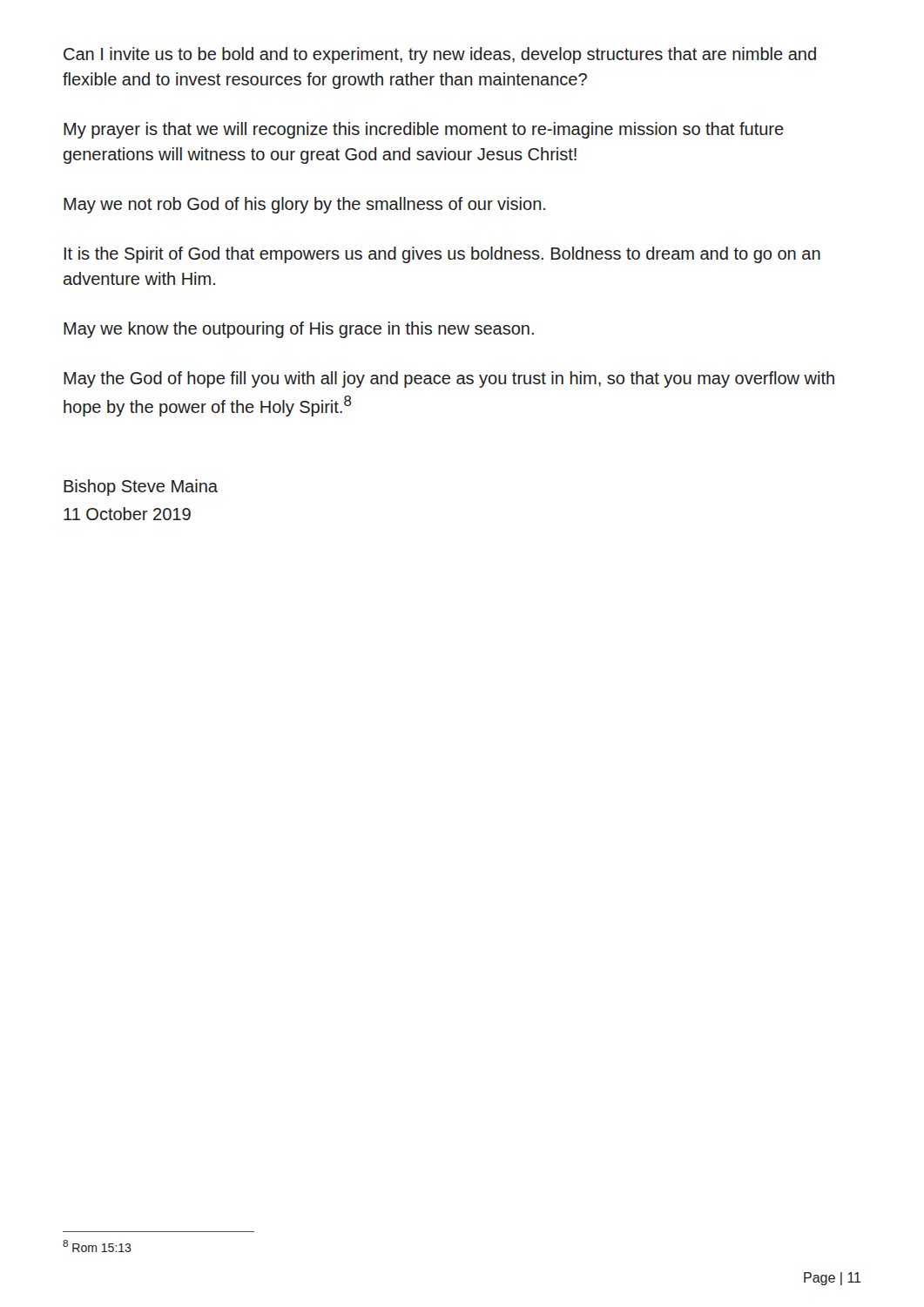This screenshot has height=1307, width=924.
Task: Locate a footnote
Action: [97, 1246]
